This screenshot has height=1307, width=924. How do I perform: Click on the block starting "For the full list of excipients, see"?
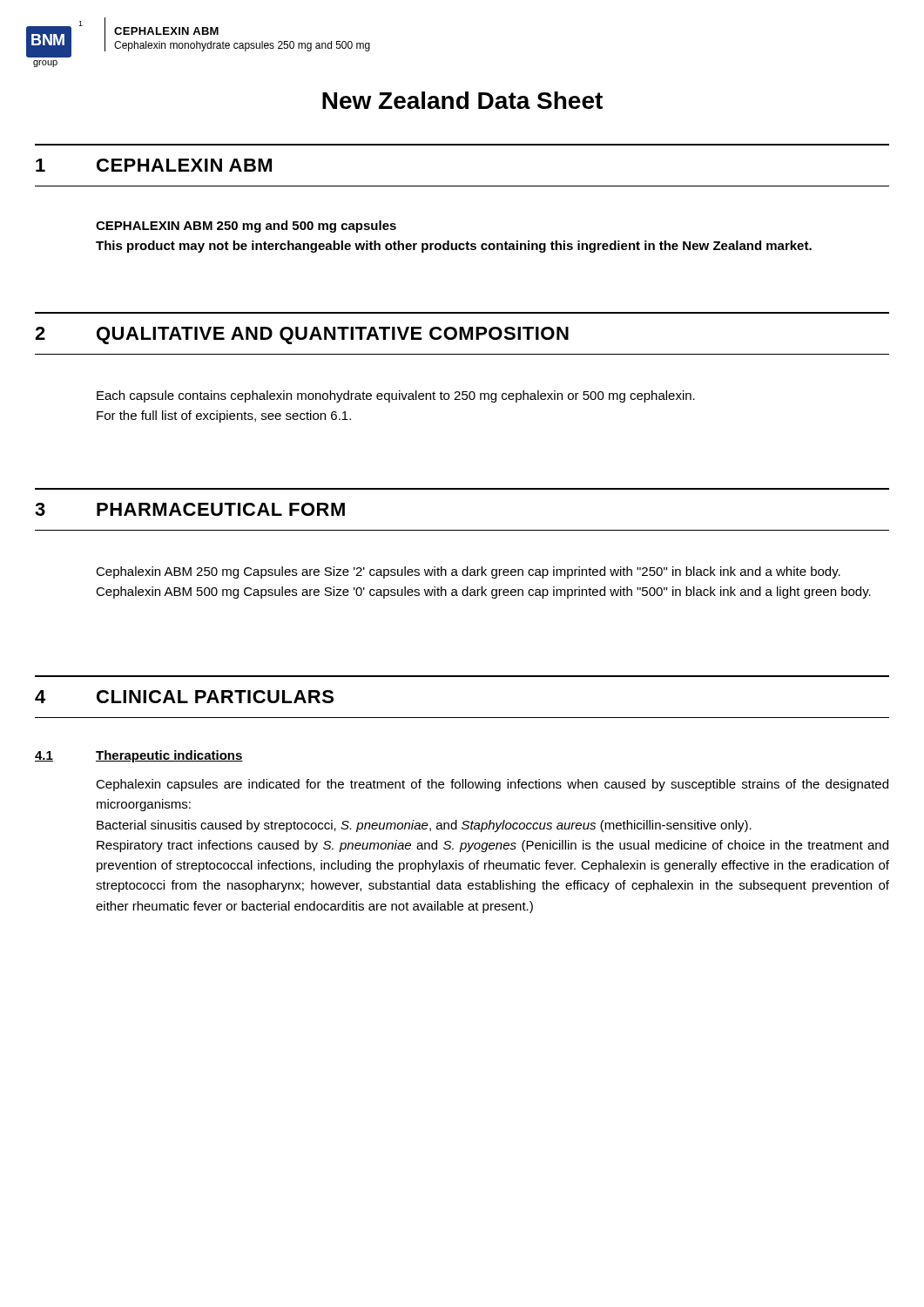coord(224,416)
